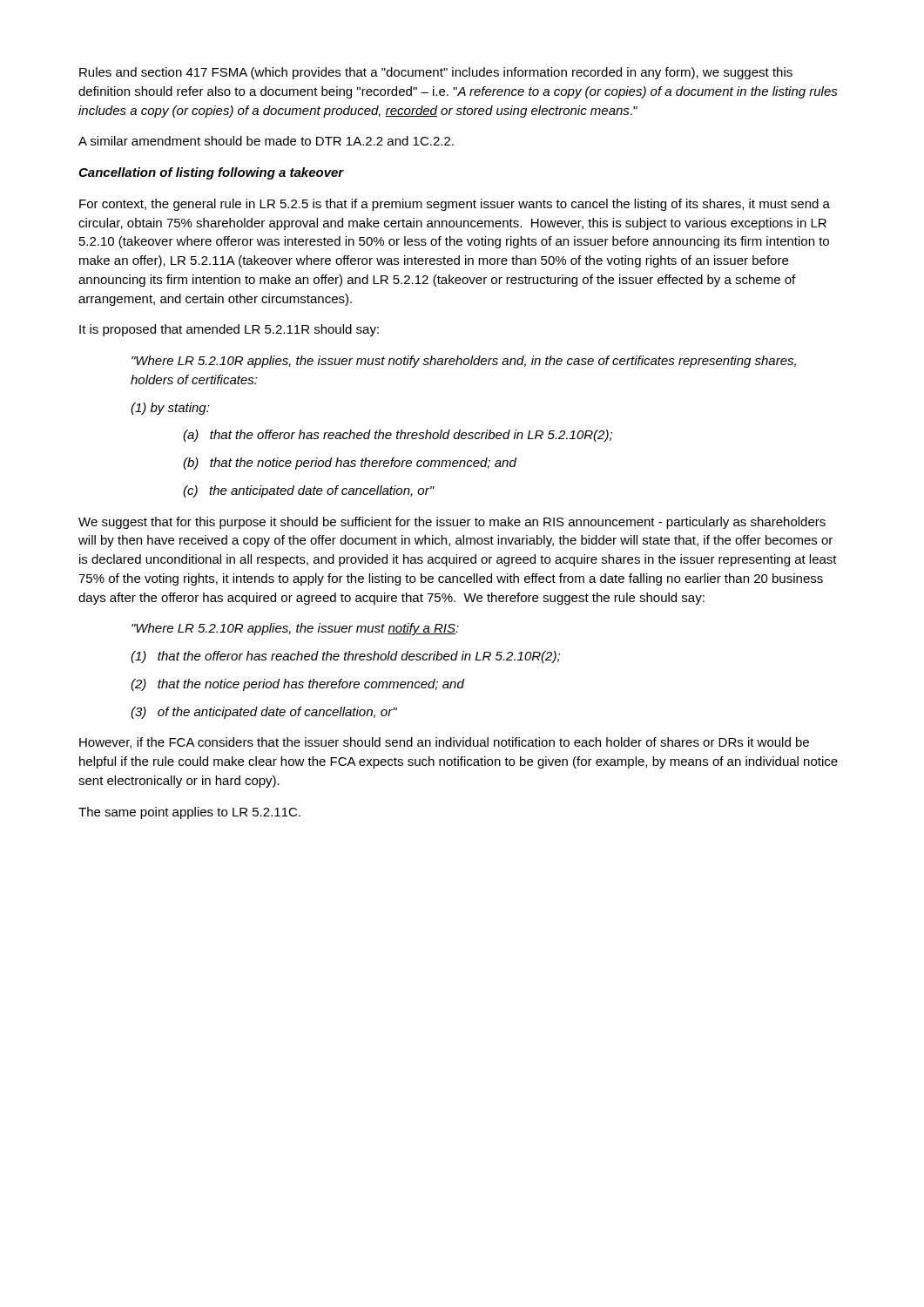Viewport: 924px width, 1307px height.
Task: Select the text block that says "It is proposed that"
Action: click(x=229, y=329)
